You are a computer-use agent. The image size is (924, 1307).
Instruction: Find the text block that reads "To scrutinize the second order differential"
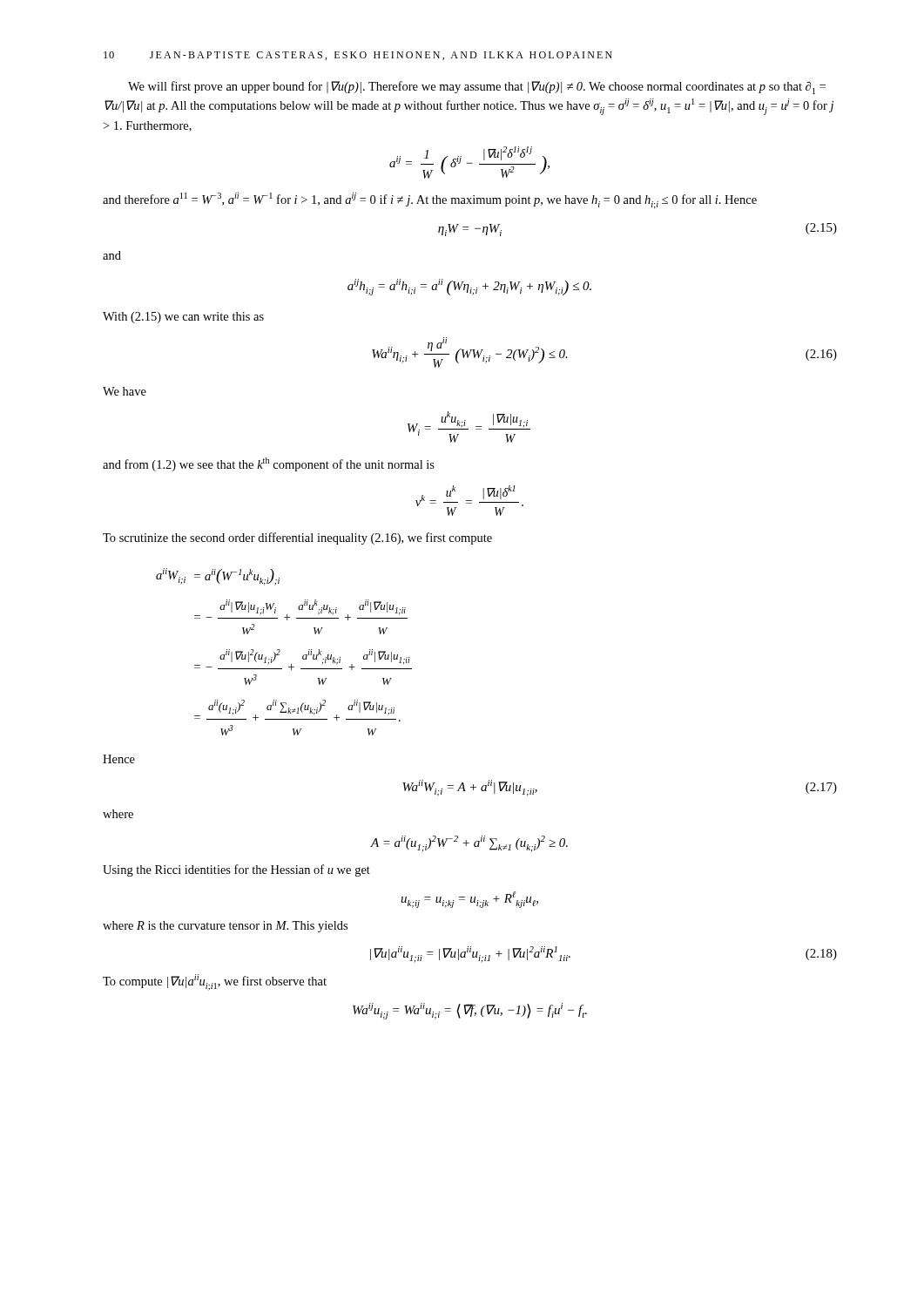click(470, 538)
